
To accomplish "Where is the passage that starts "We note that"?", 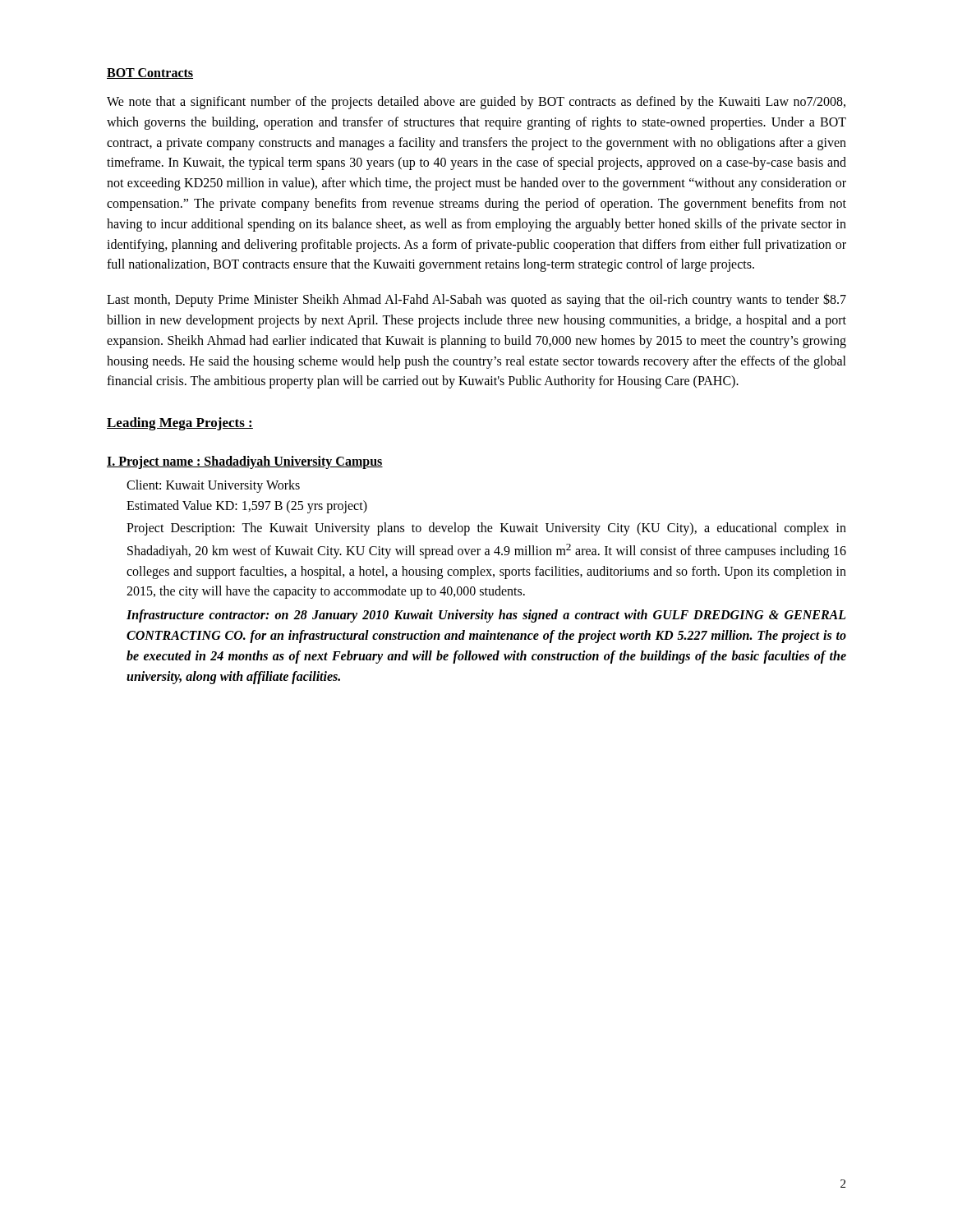I will pyautogui.click(x=476, y=183).
